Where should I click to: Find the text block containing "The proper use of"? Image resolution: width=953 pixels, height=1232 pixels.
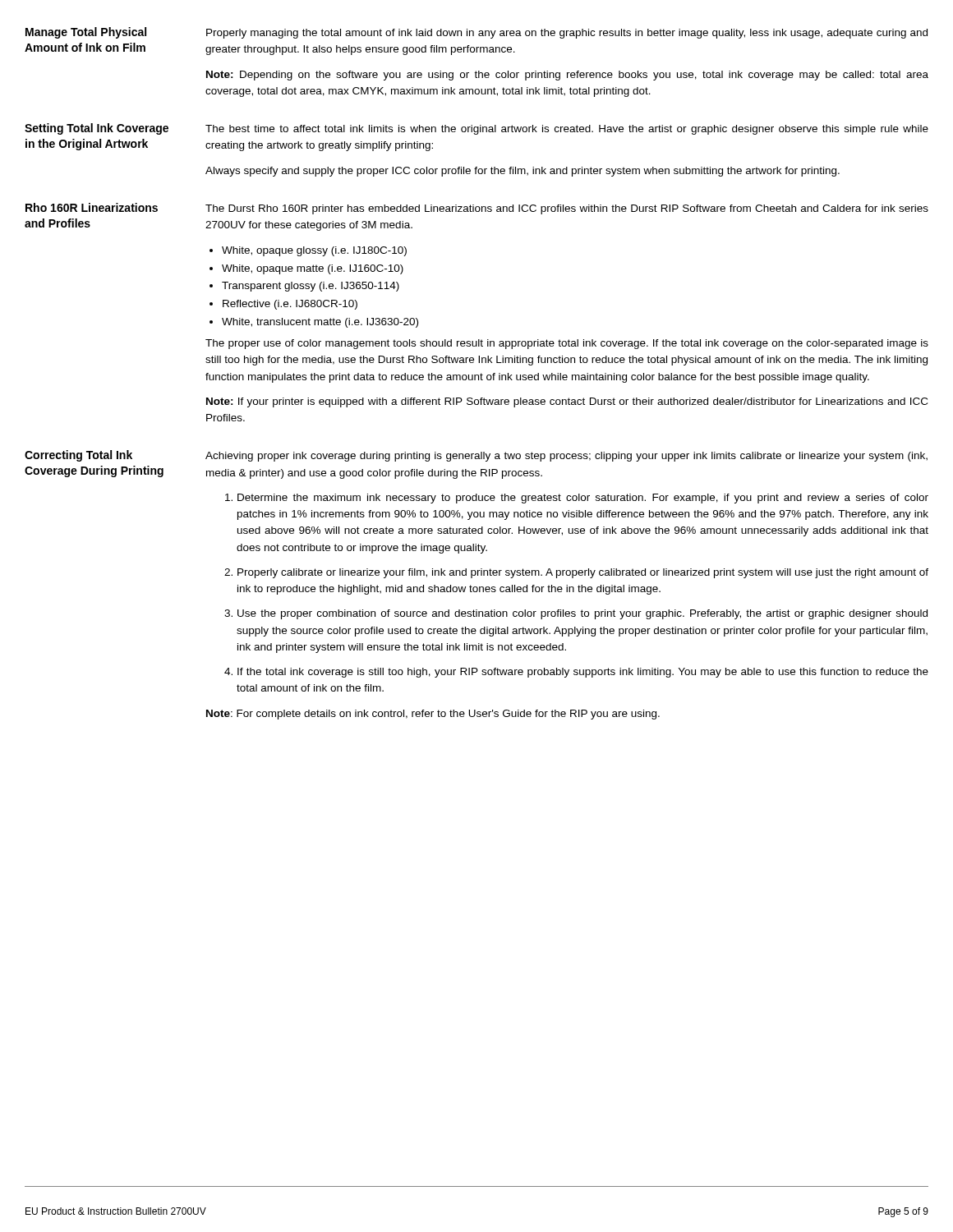(x=567, y=360)
